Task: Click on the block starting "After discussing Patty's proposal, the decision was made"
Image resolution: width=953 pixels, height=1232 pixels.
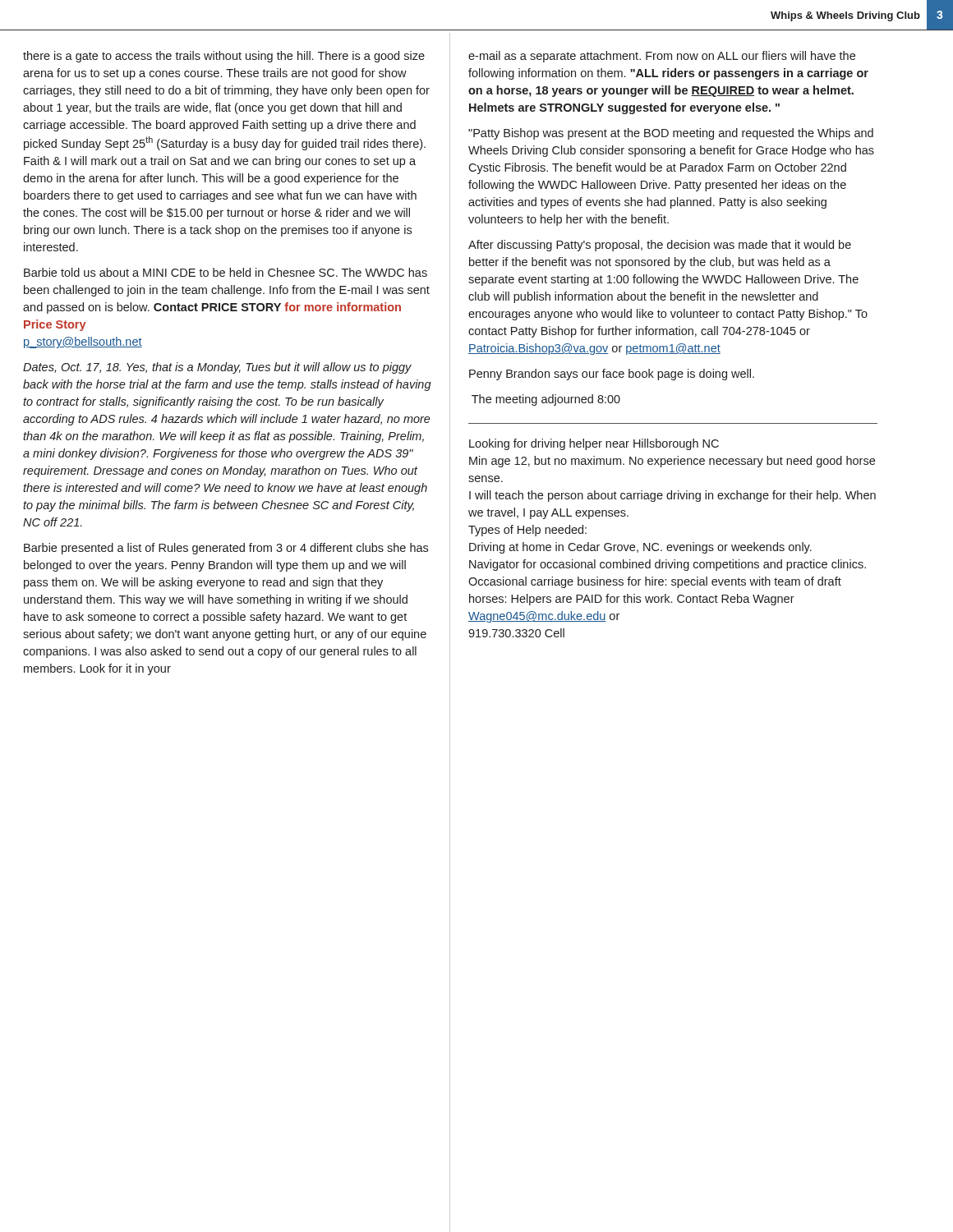Action: 673,297
